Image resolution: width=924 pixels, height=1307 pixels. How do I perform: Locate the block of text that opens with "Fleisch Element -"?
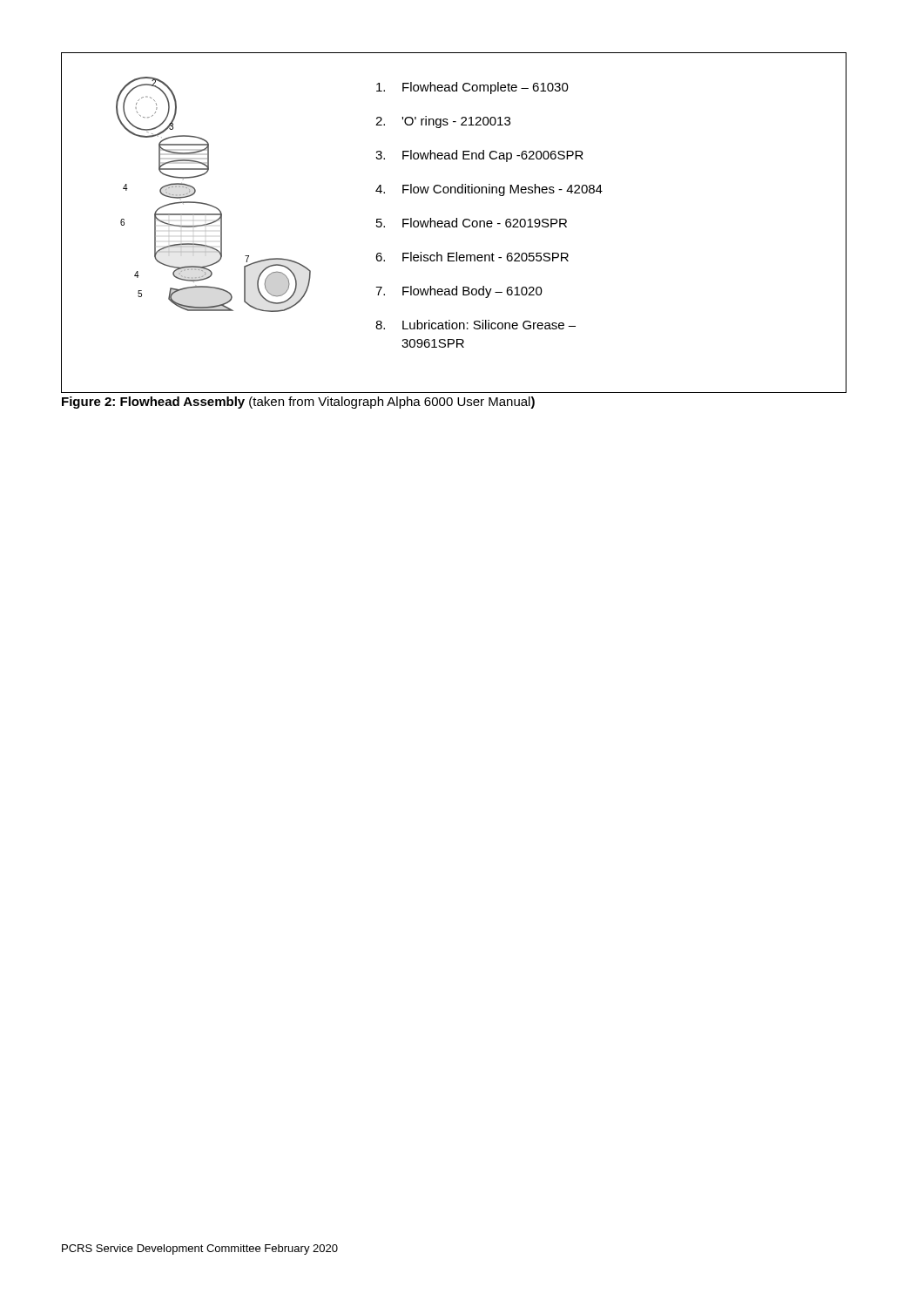click(485, 257)
